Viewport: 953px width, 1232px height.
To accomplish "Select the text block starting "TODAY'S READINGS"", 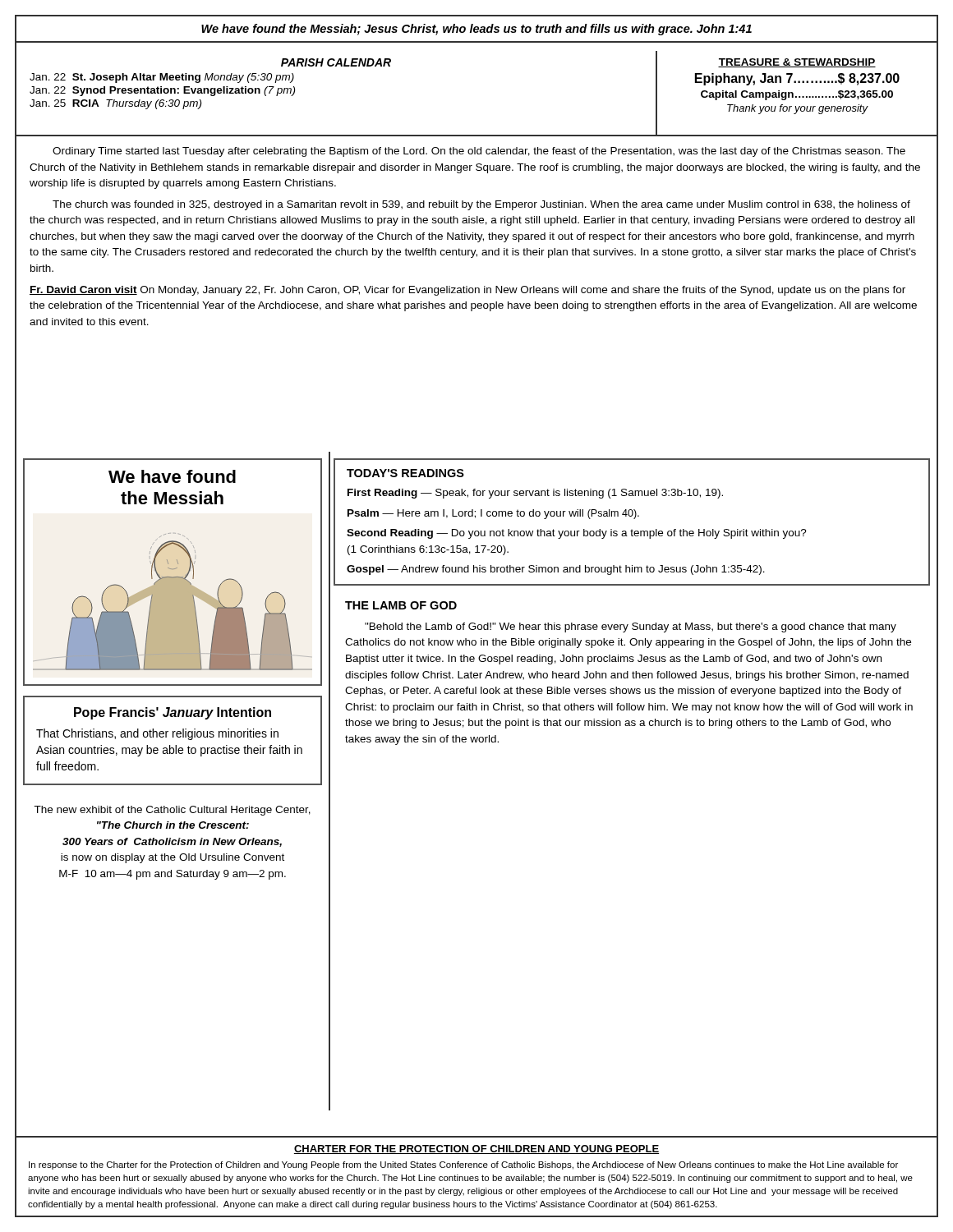I will click(x=405, y=473).
